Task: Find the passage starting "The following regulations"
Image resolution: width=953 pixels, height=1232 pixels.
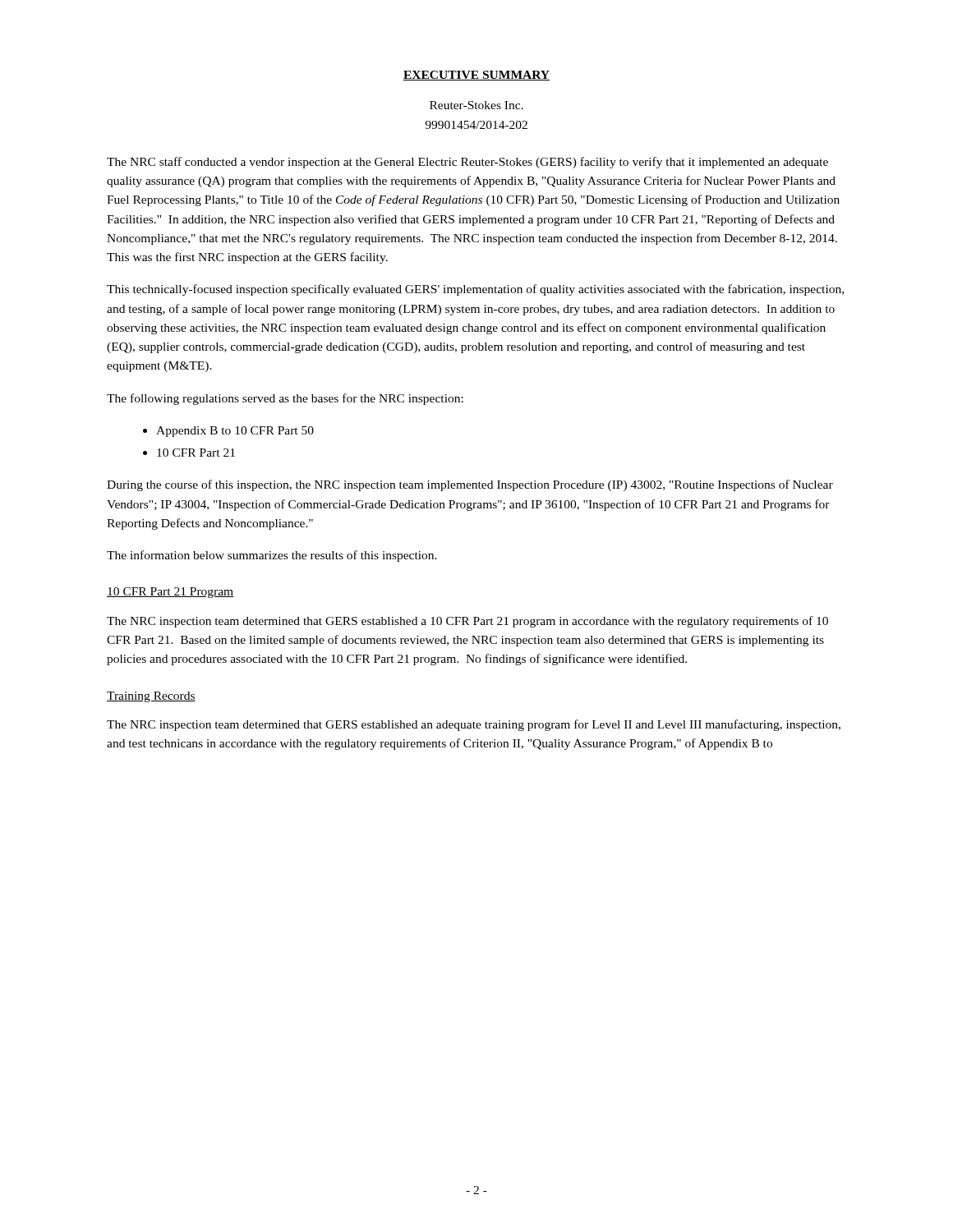Action: coord(285,398)
